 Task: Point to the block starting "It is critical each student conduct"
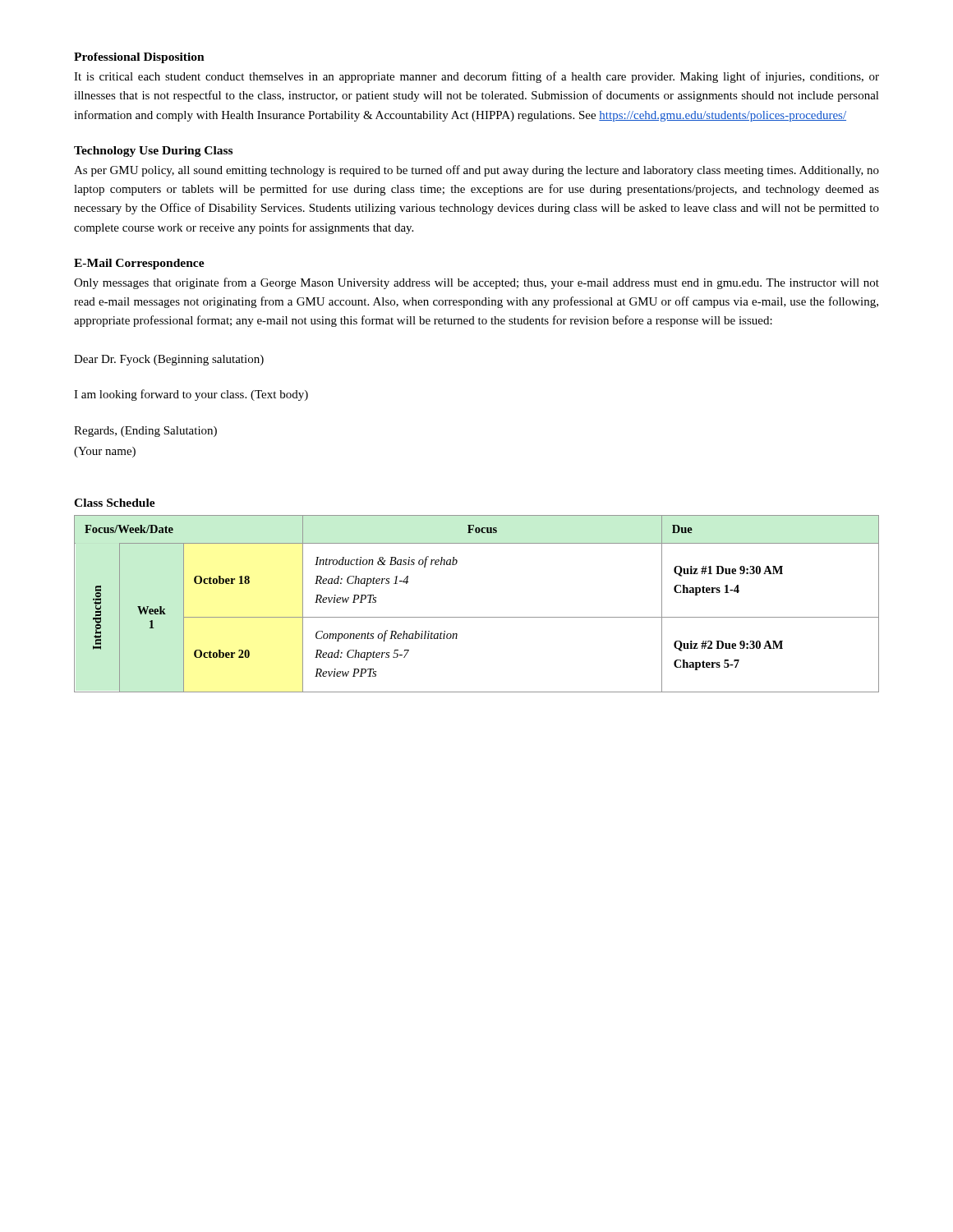click(x=476, y=95)
